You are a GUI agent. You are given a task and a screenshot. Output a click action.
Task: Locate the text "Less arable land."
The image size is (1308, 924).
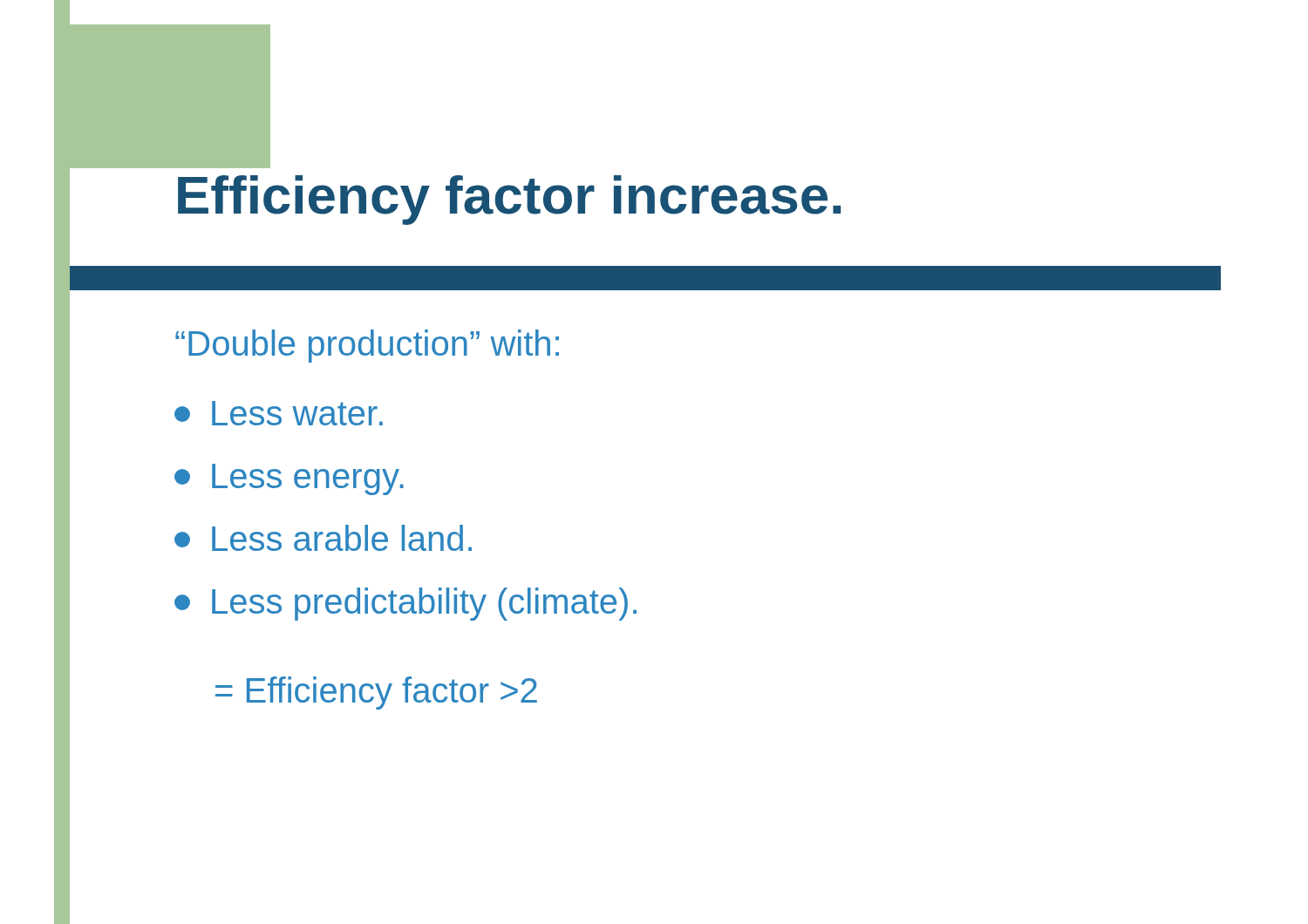click(x=325, y=539)
